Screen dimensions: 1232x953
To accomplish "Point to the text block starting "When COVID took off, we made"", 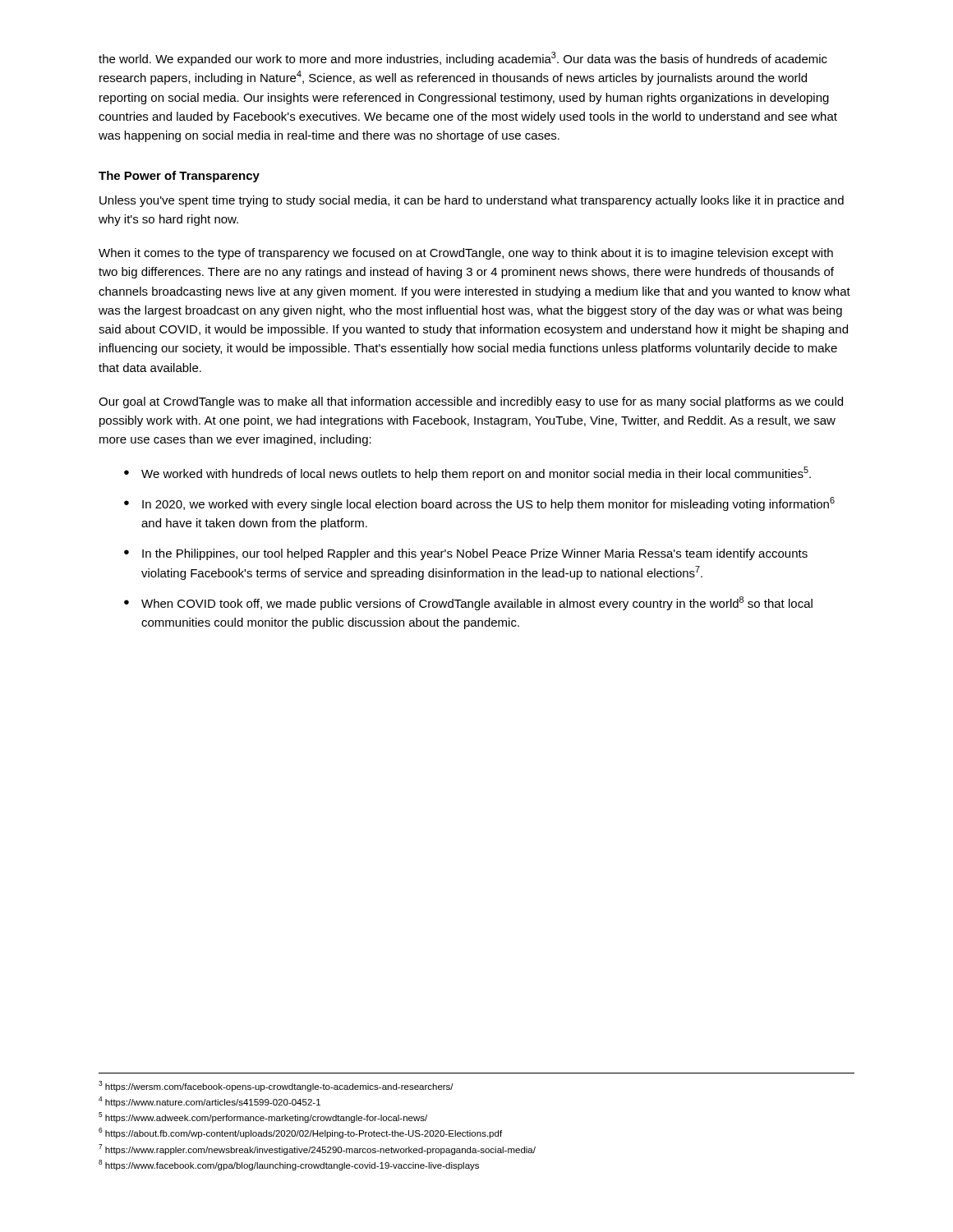I will click(477, 612).
